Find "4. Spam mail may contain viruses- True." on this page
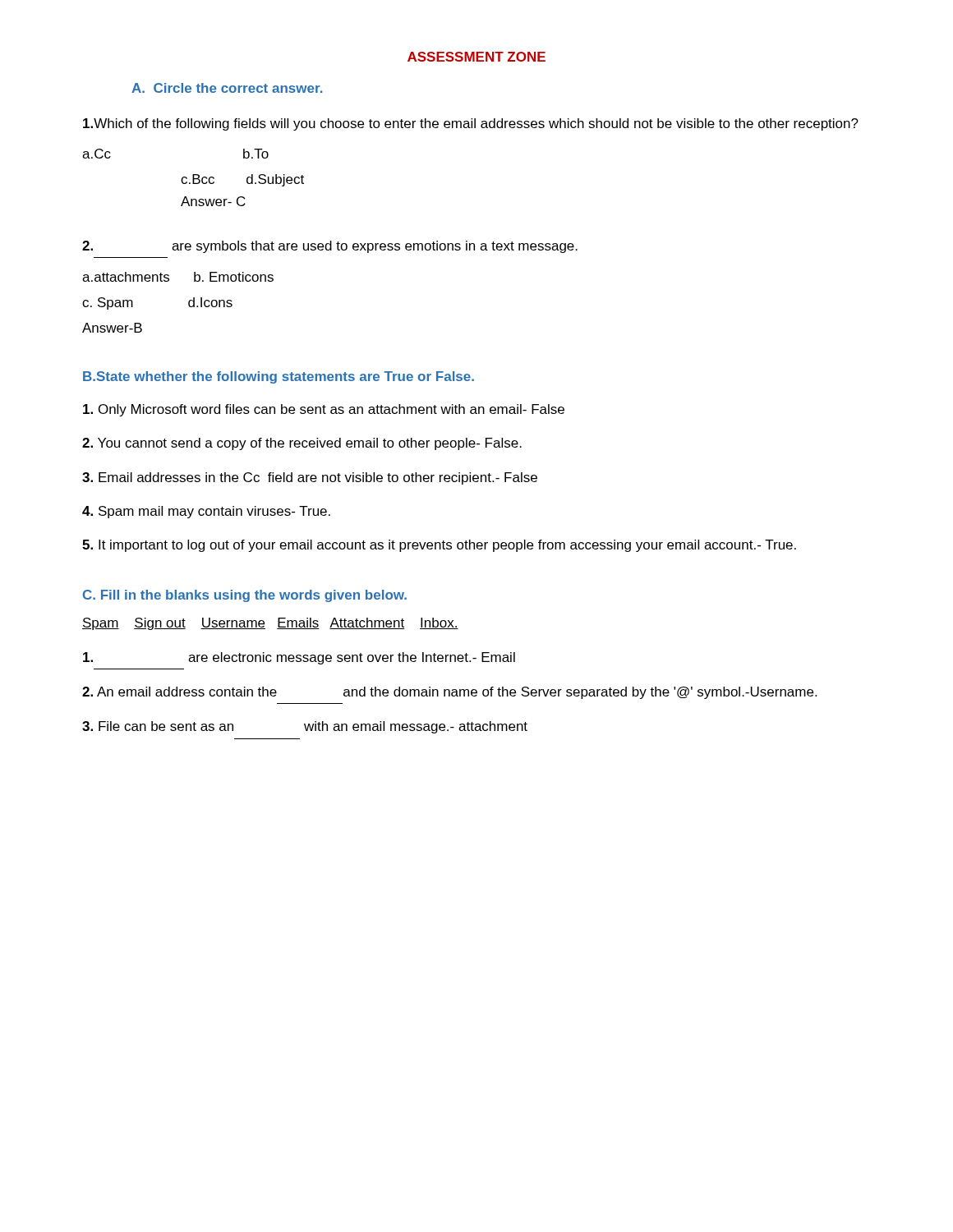The height and width of the screenshot is (1232, 953). (x=207, y=511)
